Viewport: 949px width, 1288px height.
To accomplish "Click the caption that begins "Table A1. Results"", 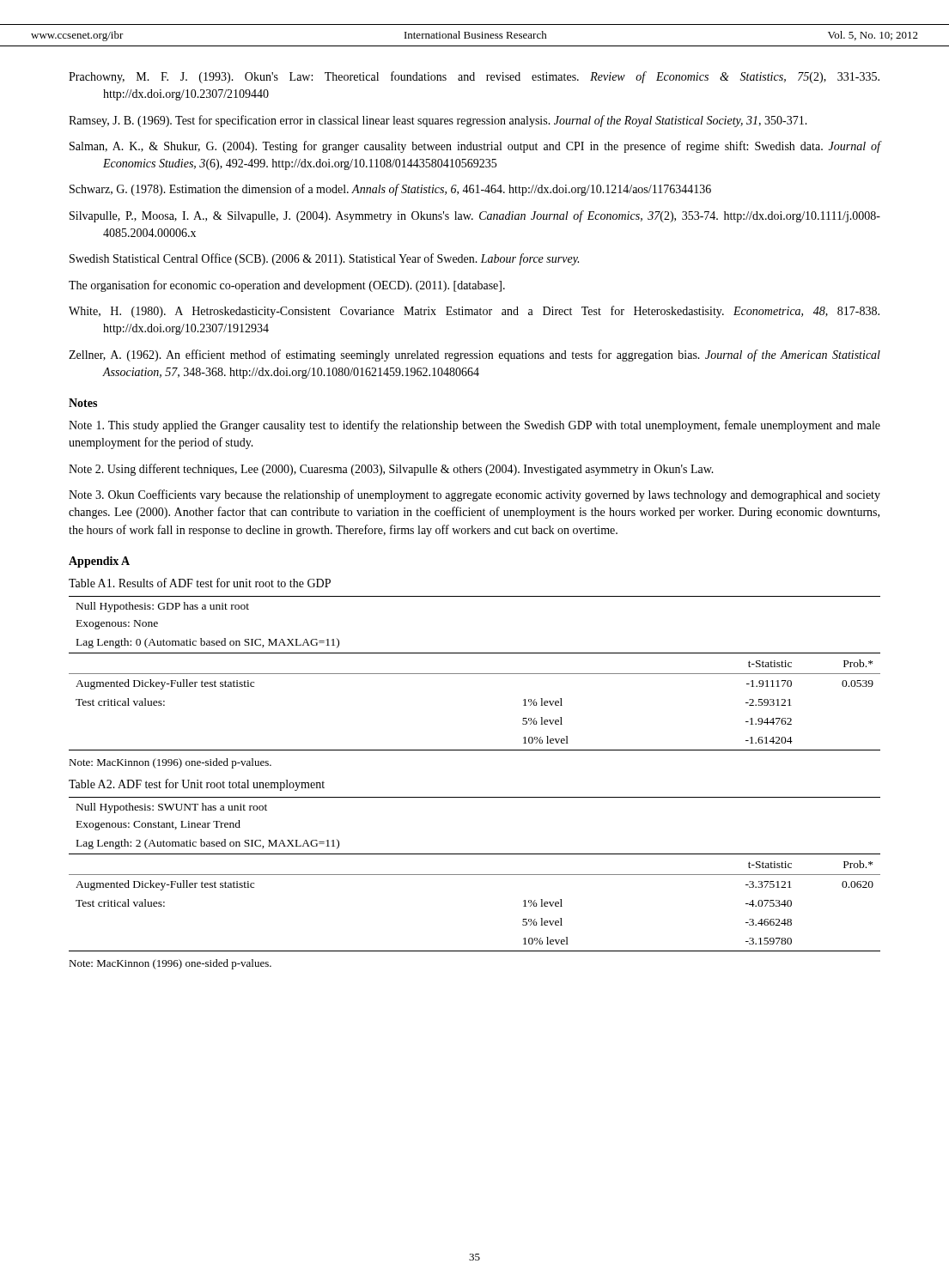I will (x=200, y=583).
